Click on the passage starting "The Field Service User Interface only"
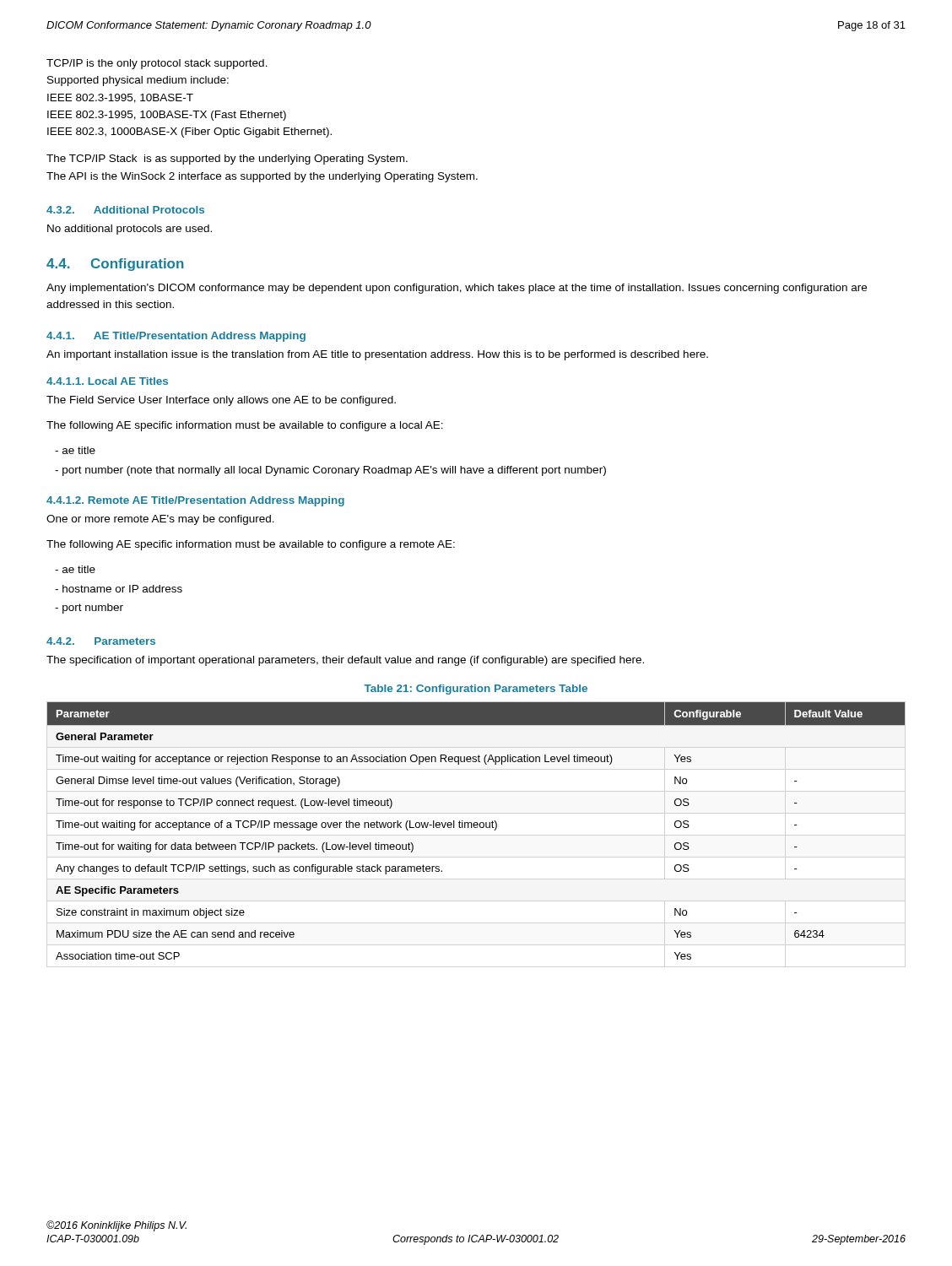The width and height of the screenshot is (952, 1266). click(x=222, y=399)
